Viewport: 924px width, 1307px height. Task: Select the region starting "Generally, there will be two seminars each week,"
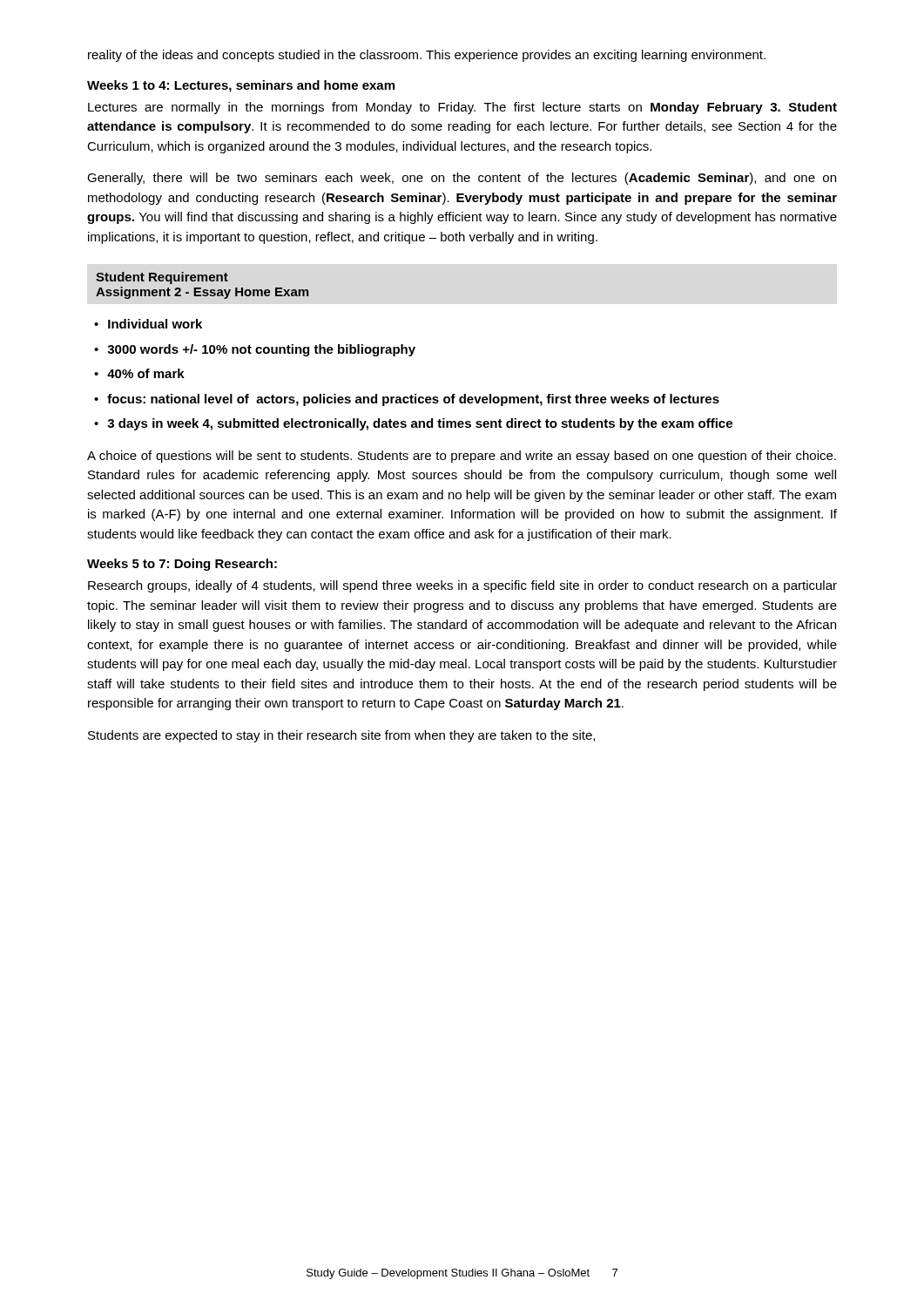tap(462, 207)
